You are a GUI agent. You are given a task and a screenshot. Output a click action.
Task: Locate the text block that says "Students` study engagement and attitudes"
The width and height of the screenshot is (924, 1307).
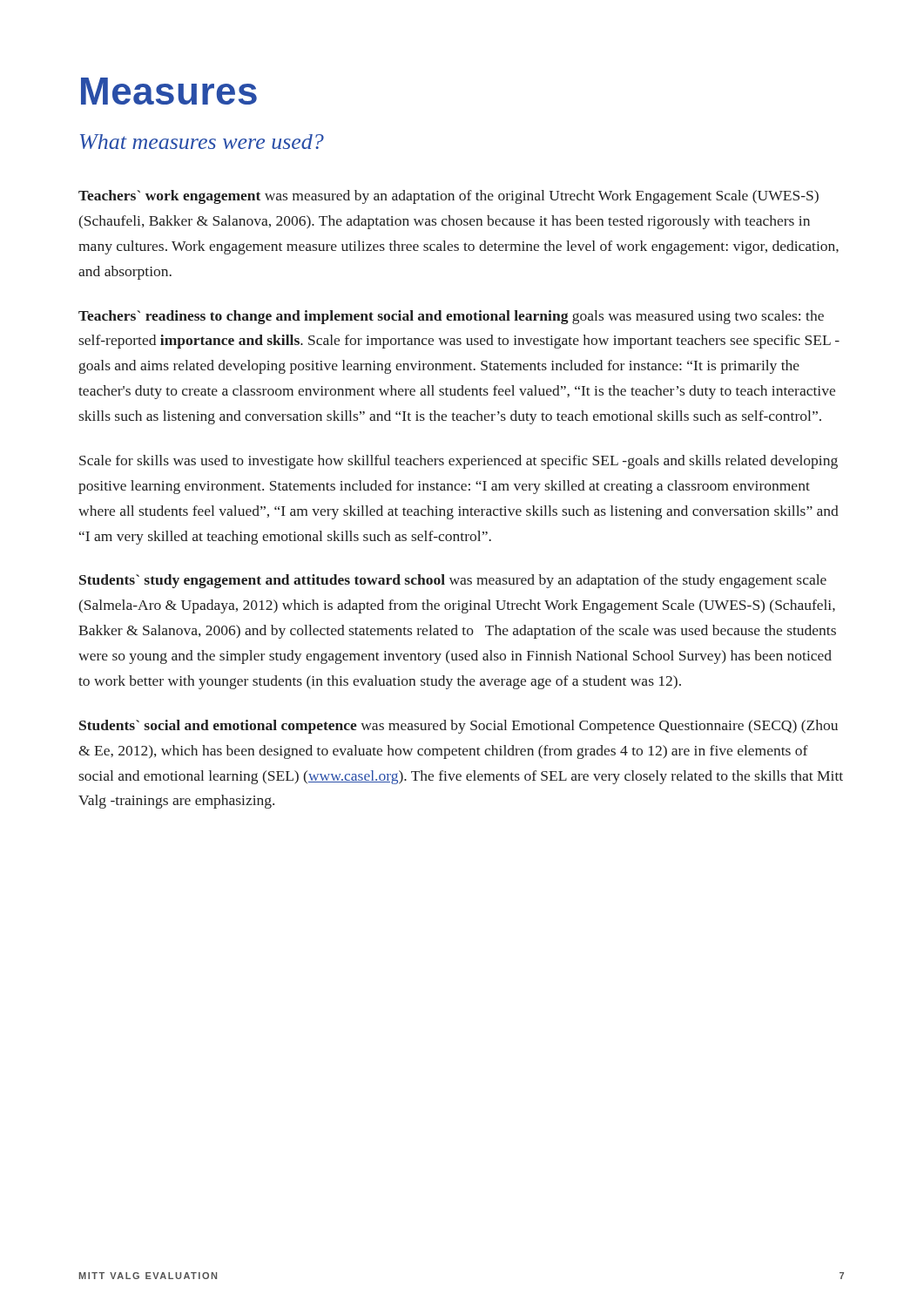click(x=457, y=630)
